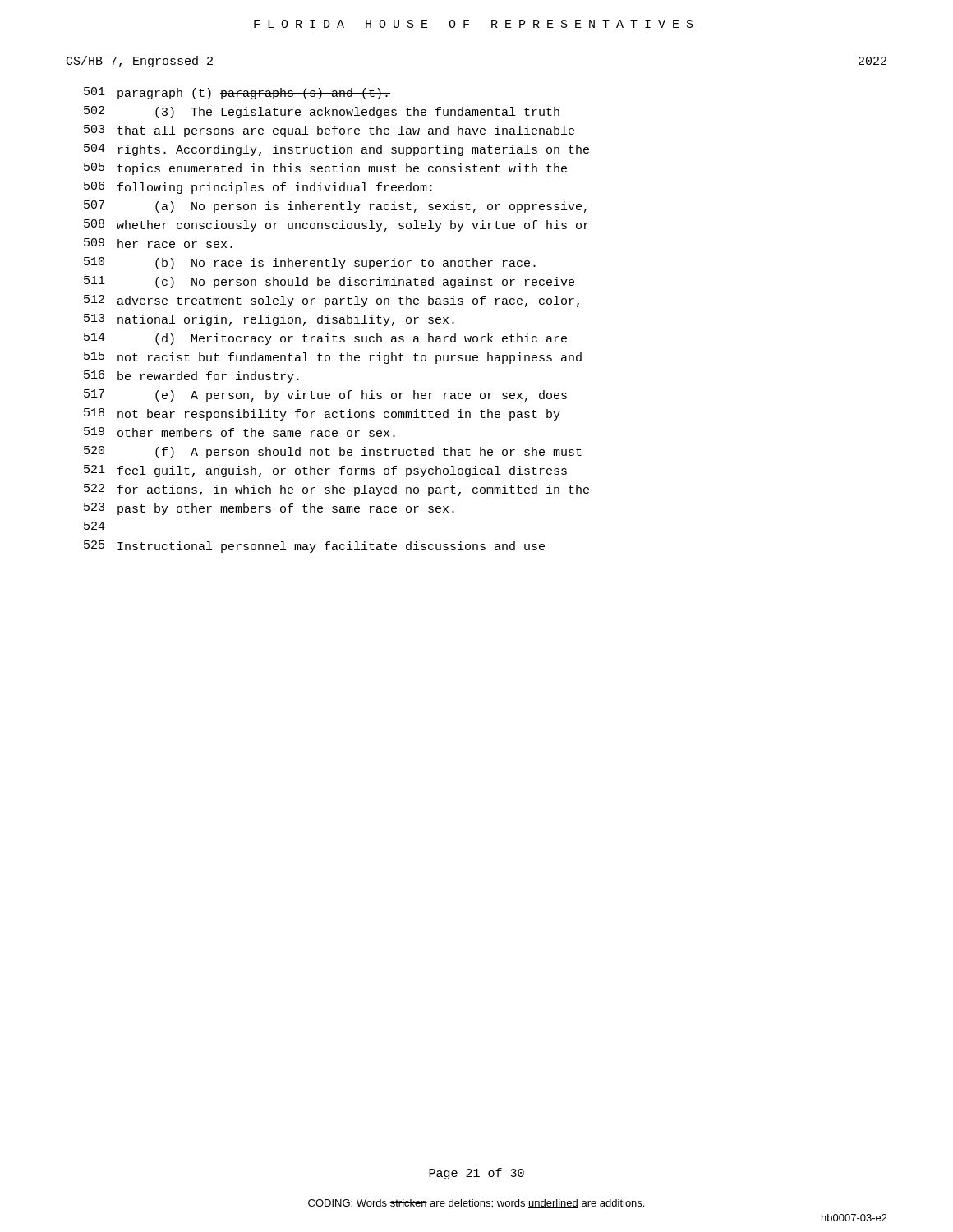Point to the block beginning "502 (3) The Legislature acknowledges the"
The width and height of the screenshot is (953, 1232).
tap(476, 113)
